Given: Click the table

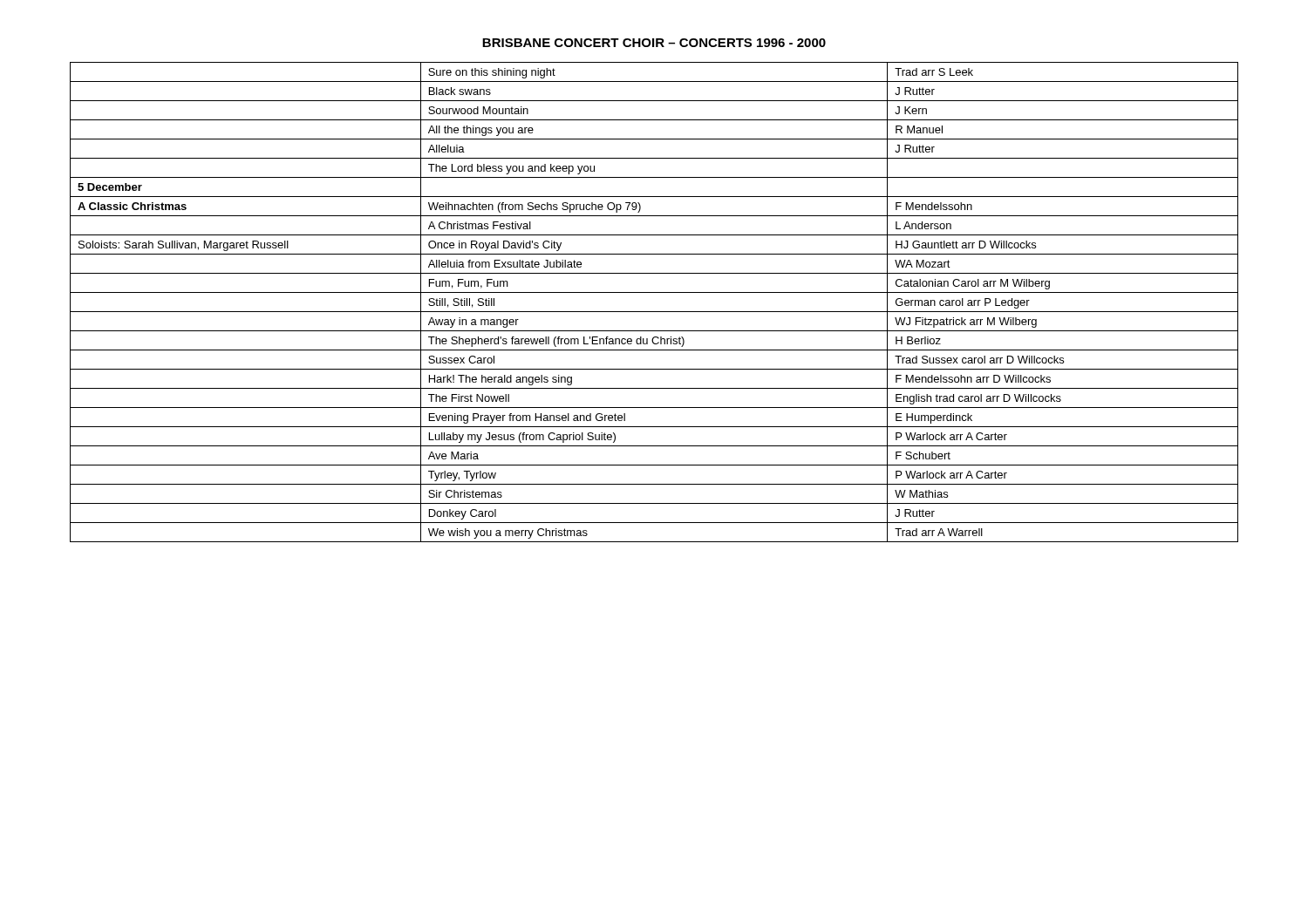Looking at the screenshot, I should (x=654, y=302).
